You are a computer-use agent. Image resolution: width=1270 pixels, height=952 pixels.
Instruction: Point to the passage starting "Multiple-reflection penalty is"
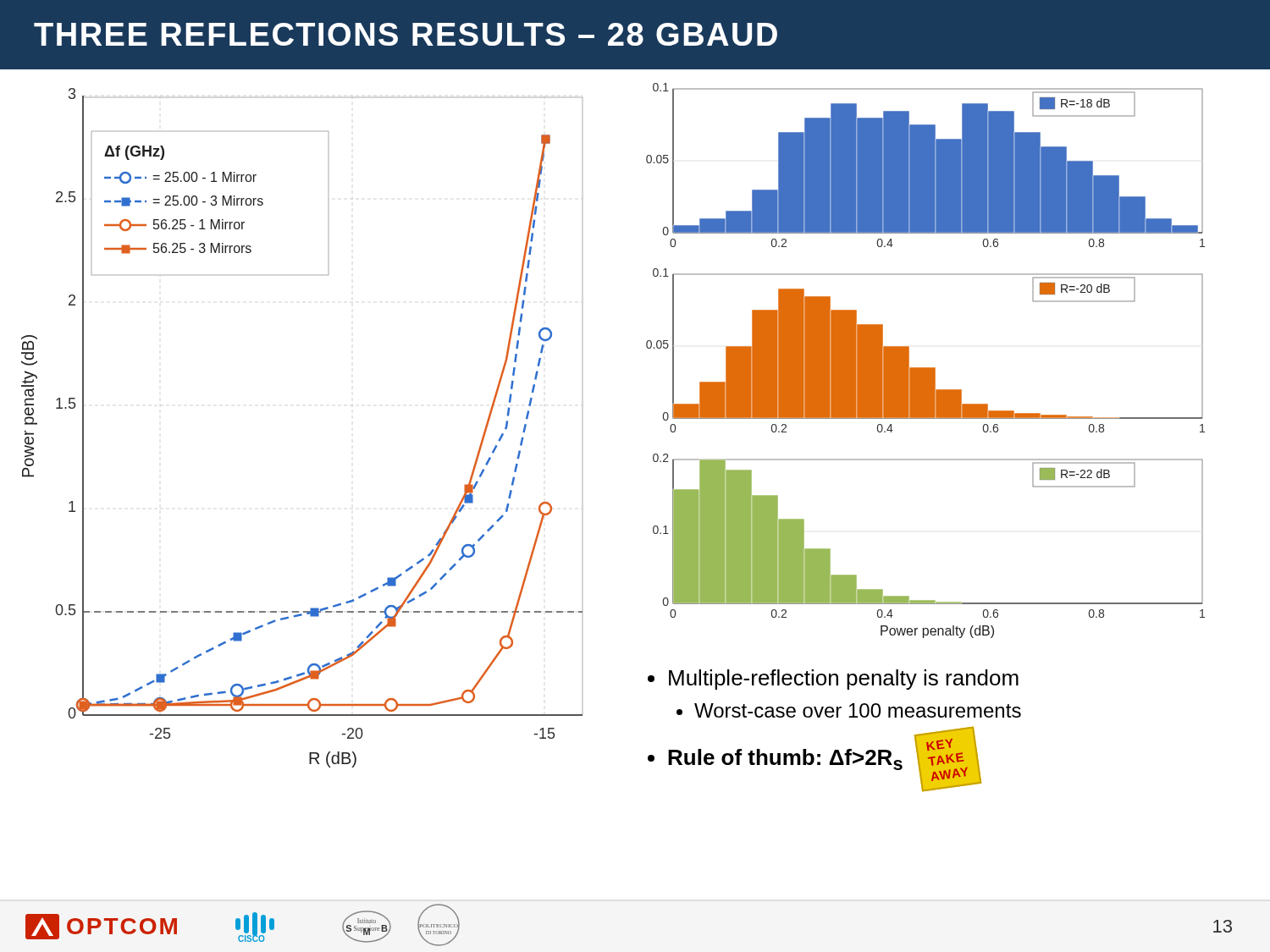pos(943,695)
